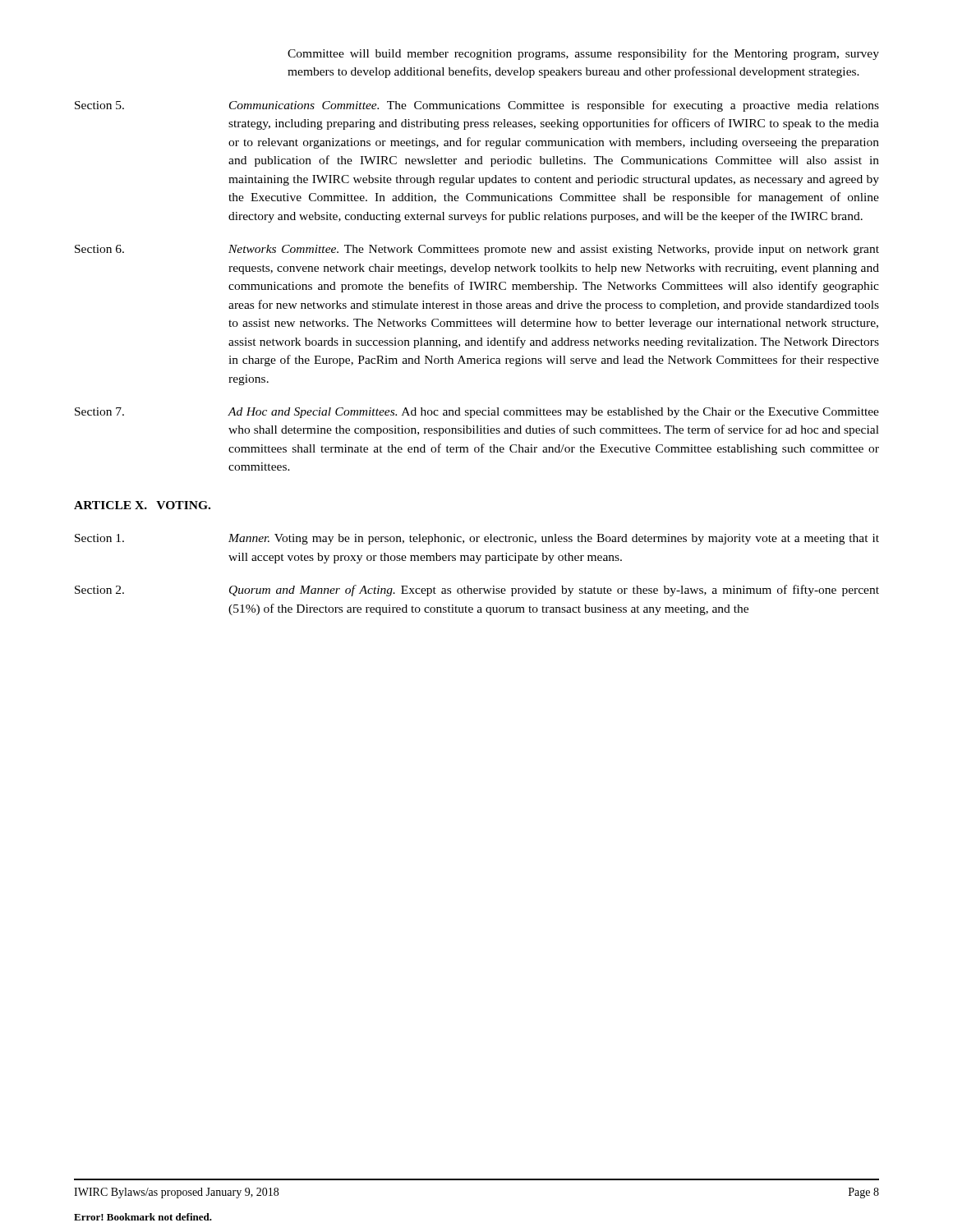Locate the block of text that opens with "Section 5. Communications Committee. The Communications"
The height and width of the screenshot is (1232, 953).
(x=476, y=161)
